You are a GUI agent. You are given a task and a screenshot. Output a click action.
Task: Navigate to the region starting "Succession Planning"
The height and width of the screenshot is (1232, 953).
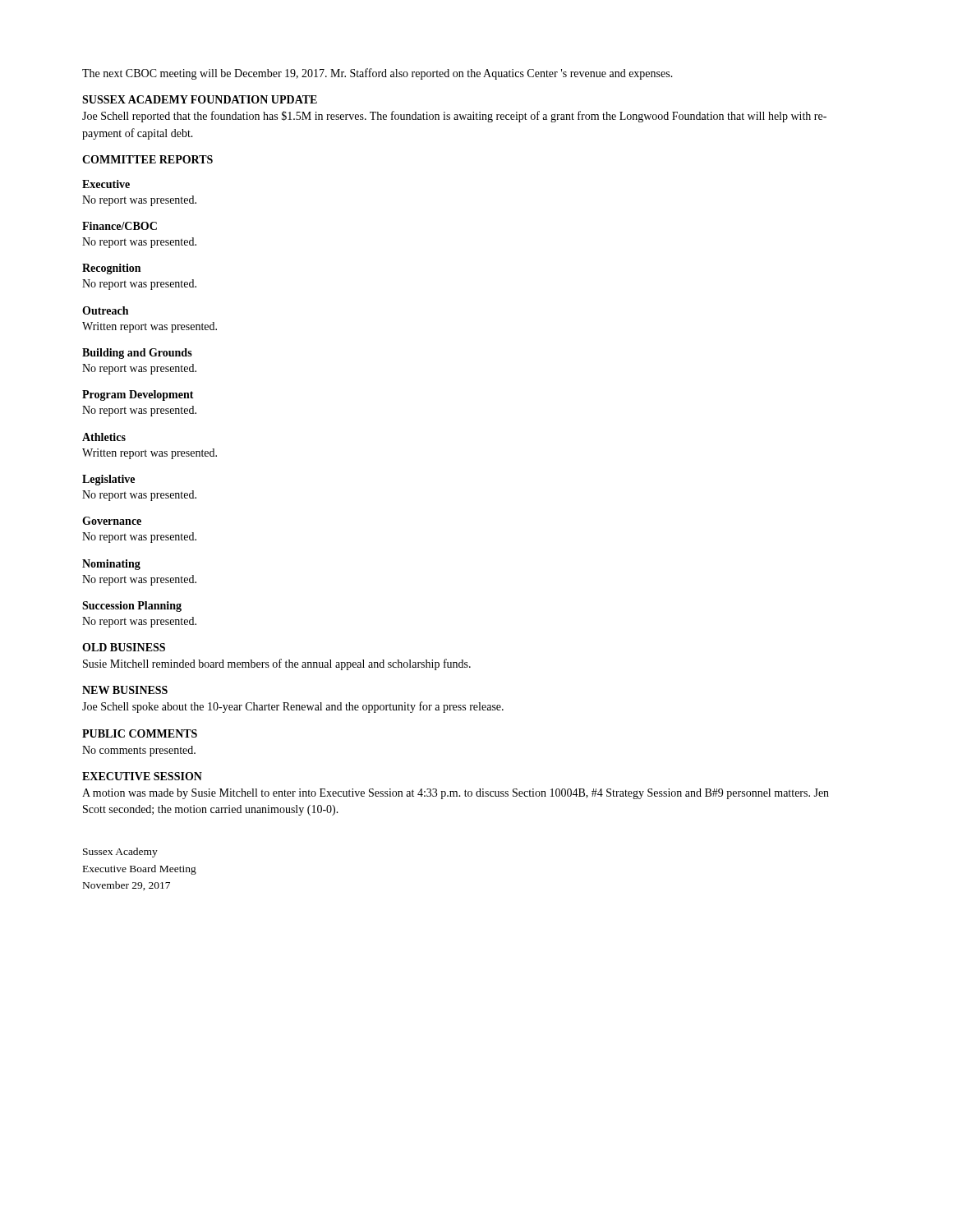[x=132, y=606]
